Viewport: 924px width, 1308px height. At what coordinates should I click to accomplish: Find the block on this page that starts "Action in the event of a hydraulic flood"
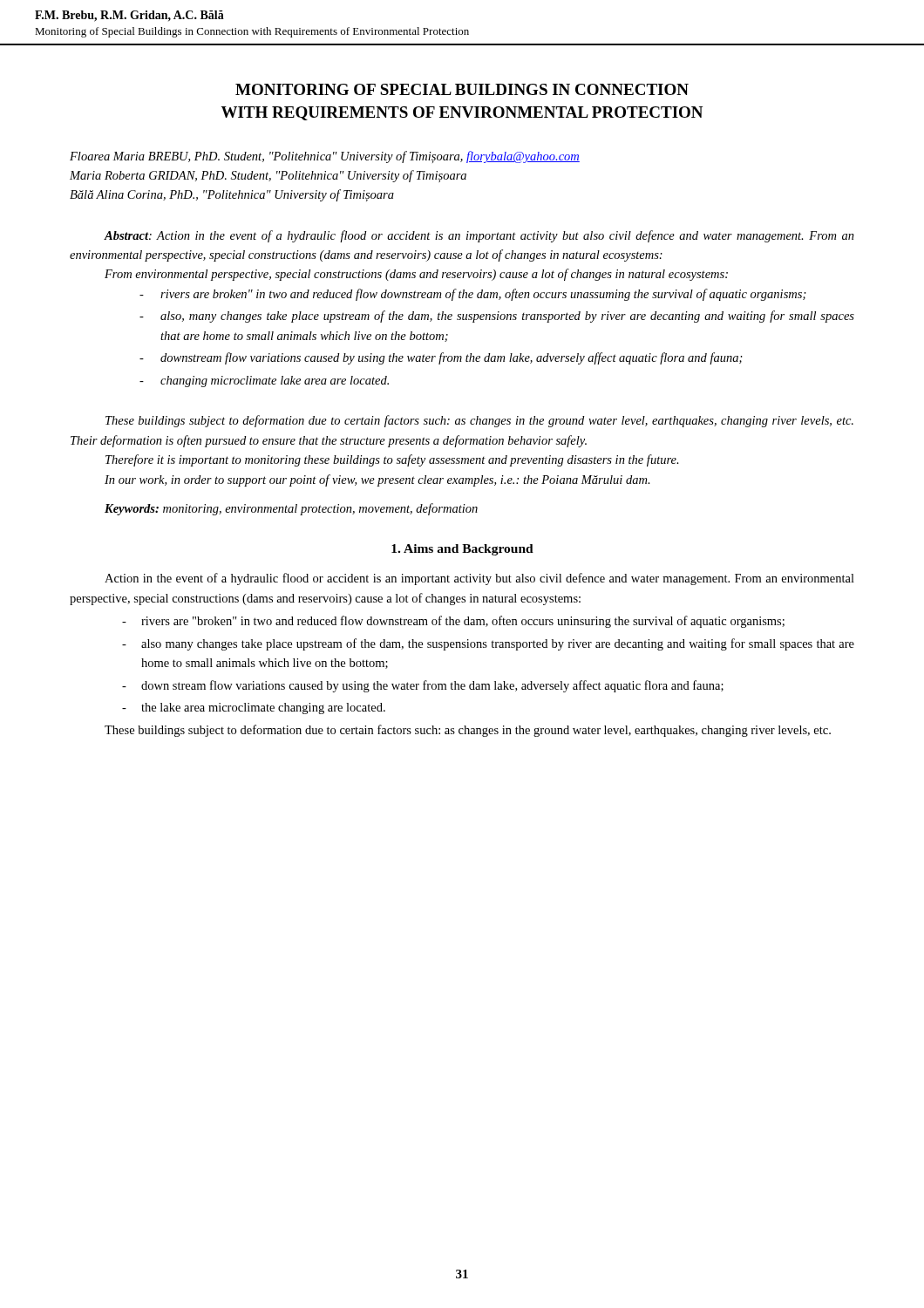click(x=462, y=588)
